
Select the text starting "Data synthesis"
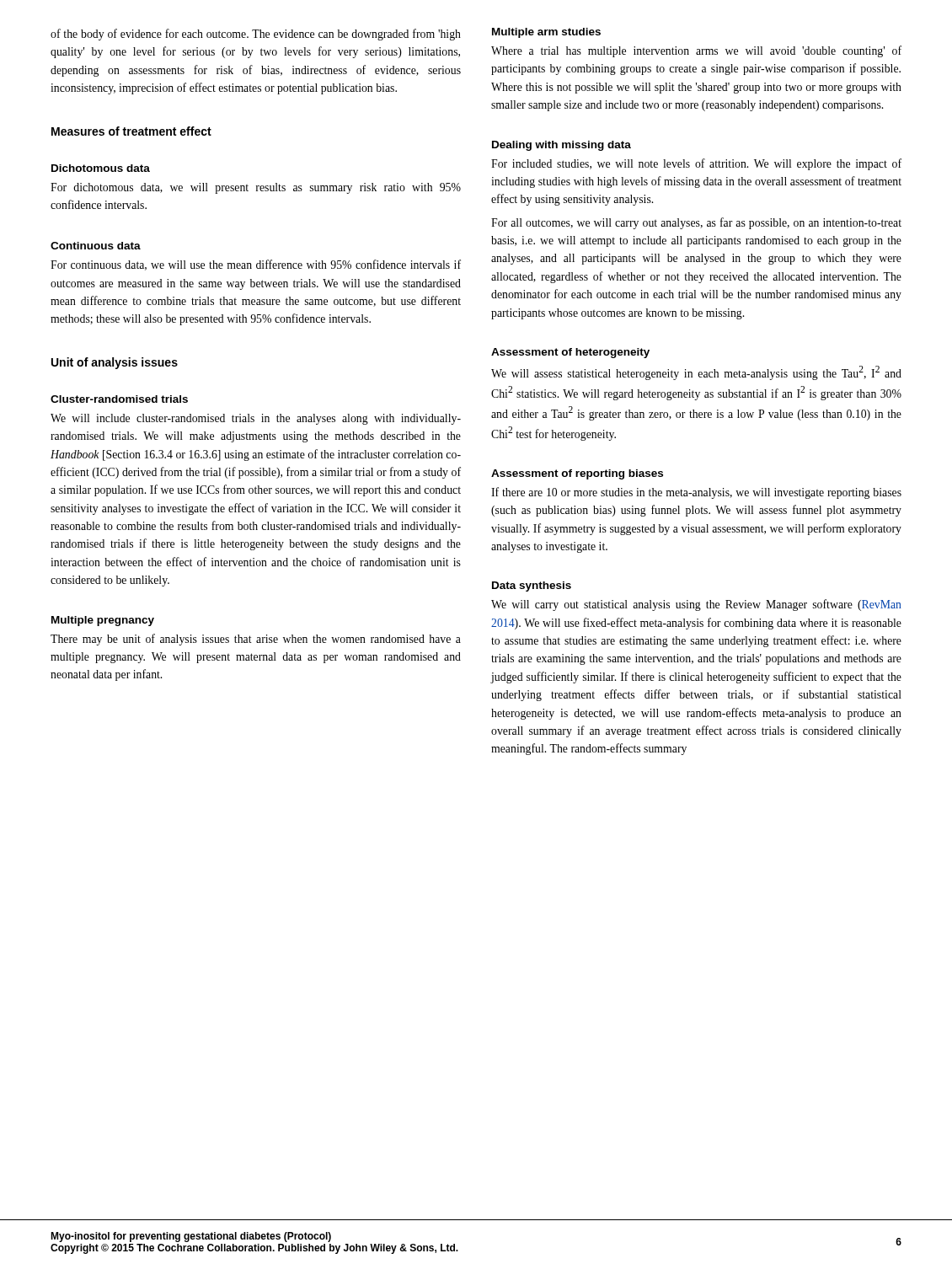click(x=531, y=585)
